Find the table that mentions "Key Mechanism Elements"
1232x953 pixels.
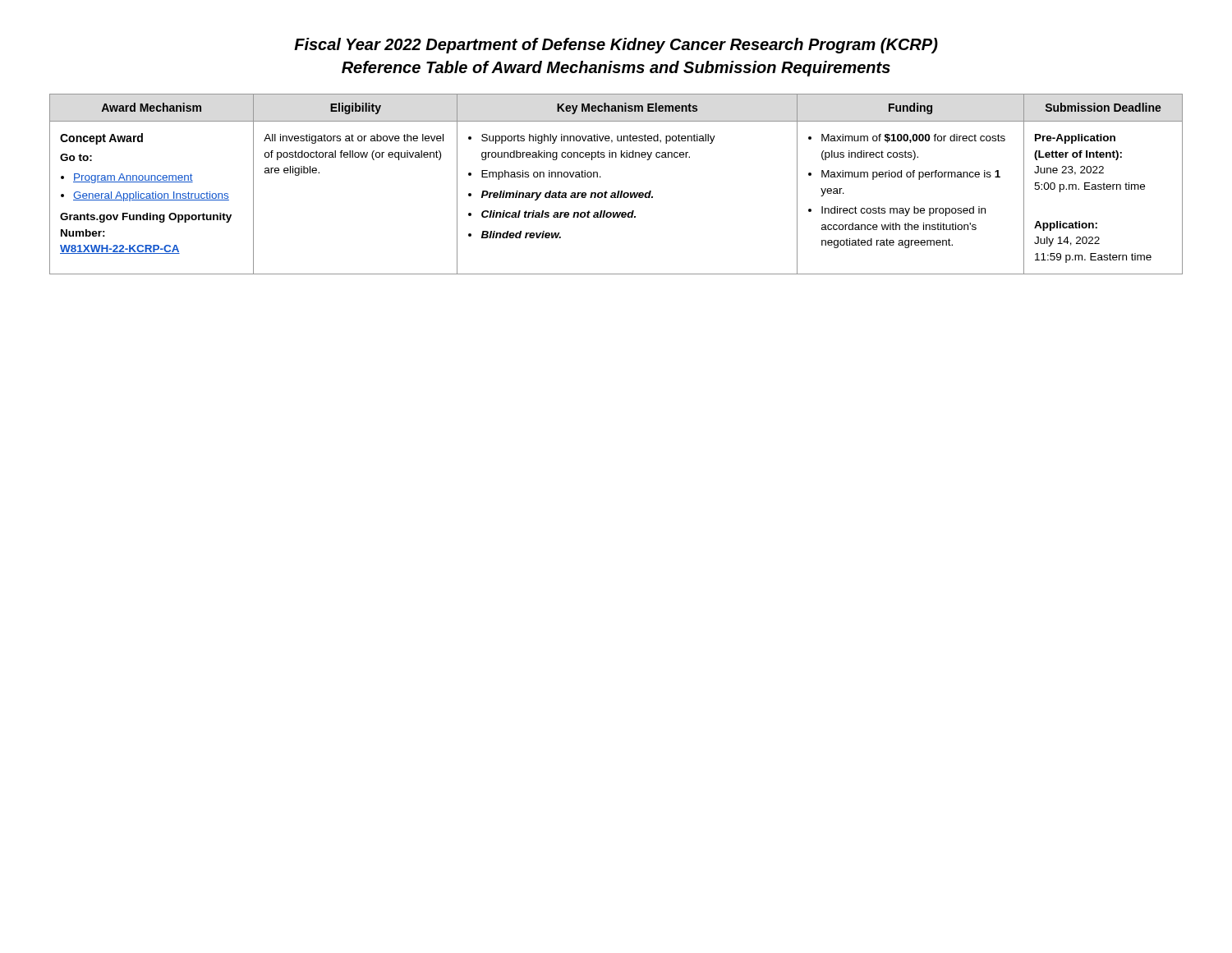pos(616,184)
